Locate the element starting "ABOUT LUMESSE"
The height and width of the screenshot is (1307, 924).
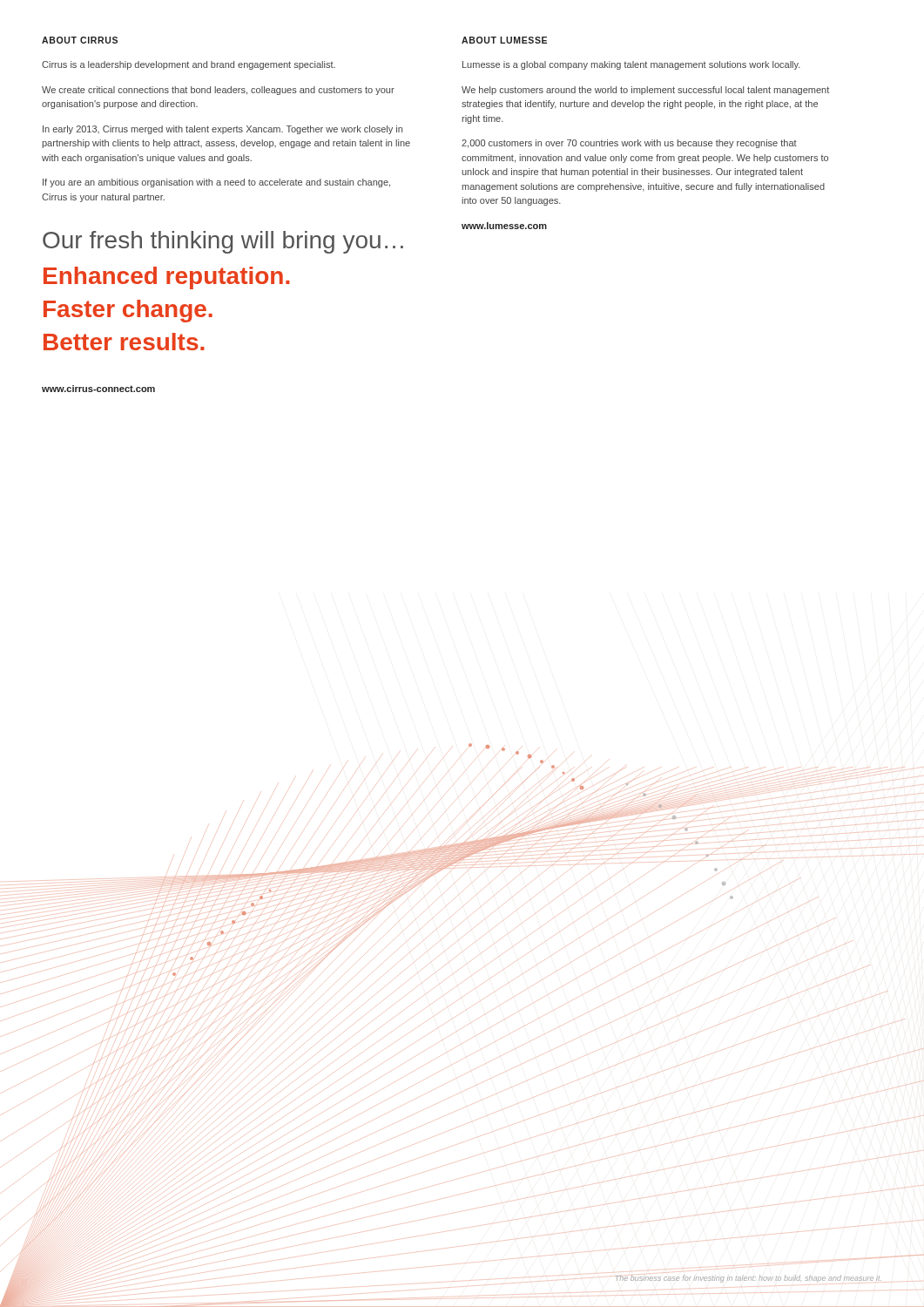pyautogui.click(x=505, y=40)
